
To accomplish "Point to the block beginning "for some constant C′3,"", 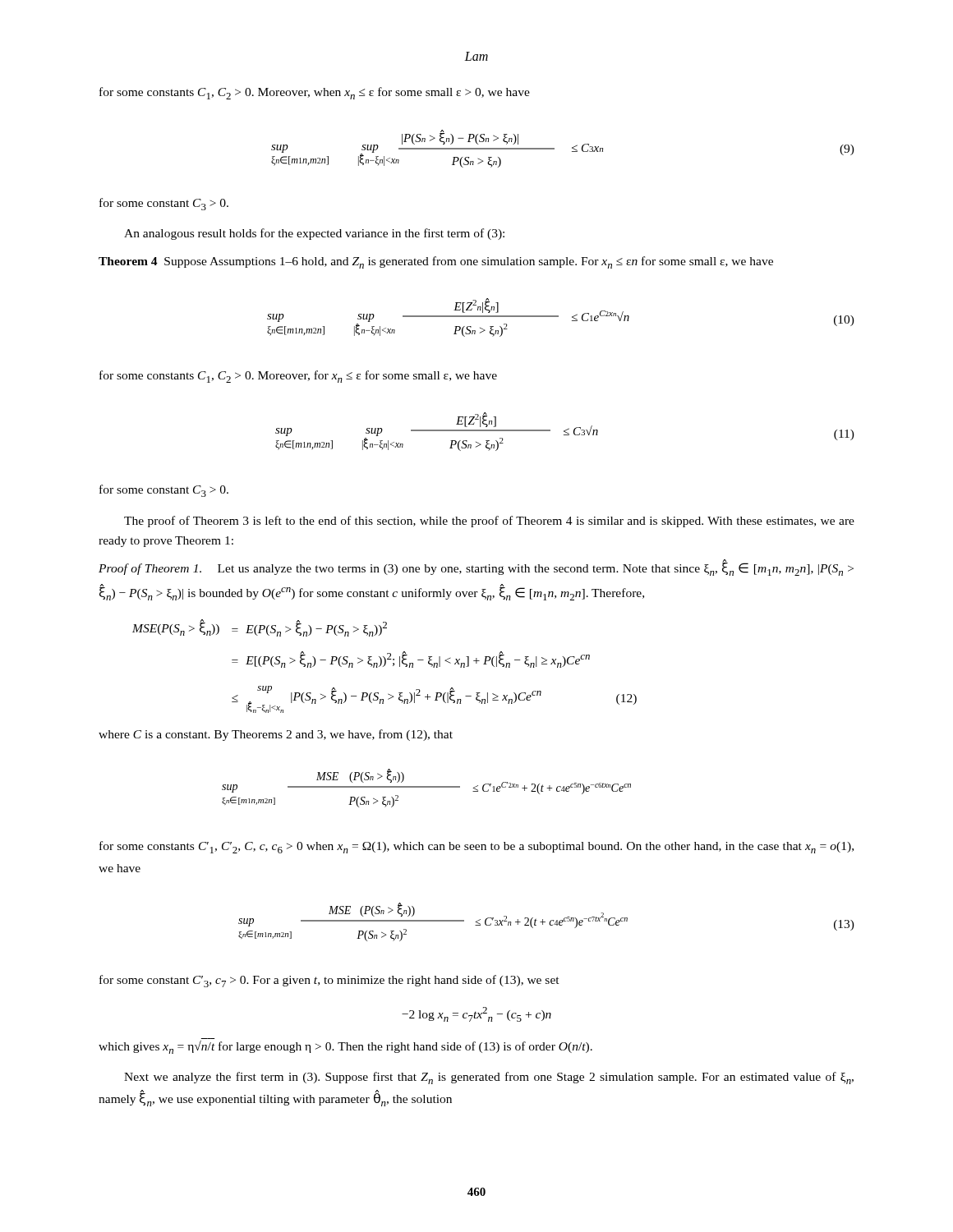I will click(329, 981).
